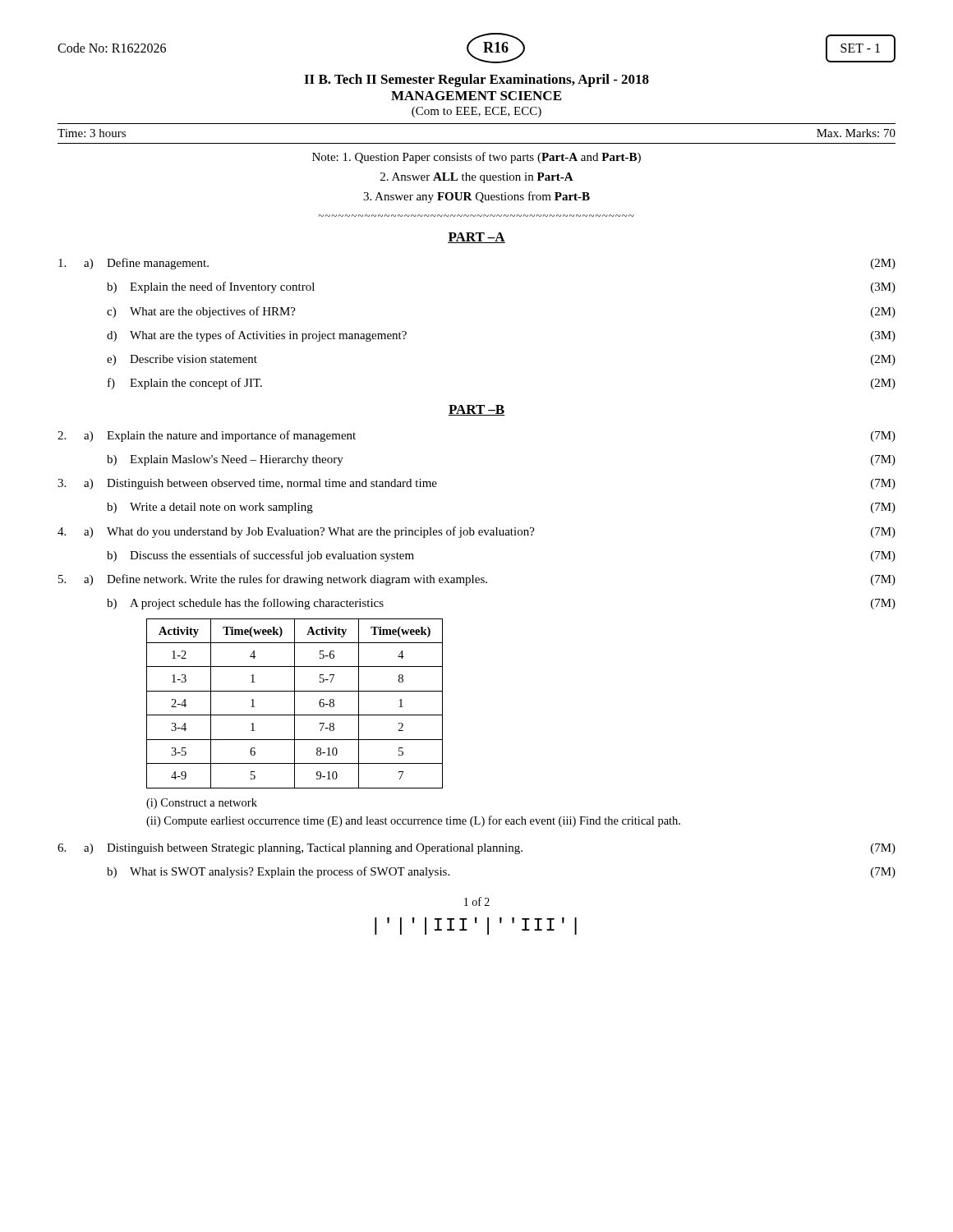
Task: Select the text block starting "PART –B"
Action: [x=476, y=409]
